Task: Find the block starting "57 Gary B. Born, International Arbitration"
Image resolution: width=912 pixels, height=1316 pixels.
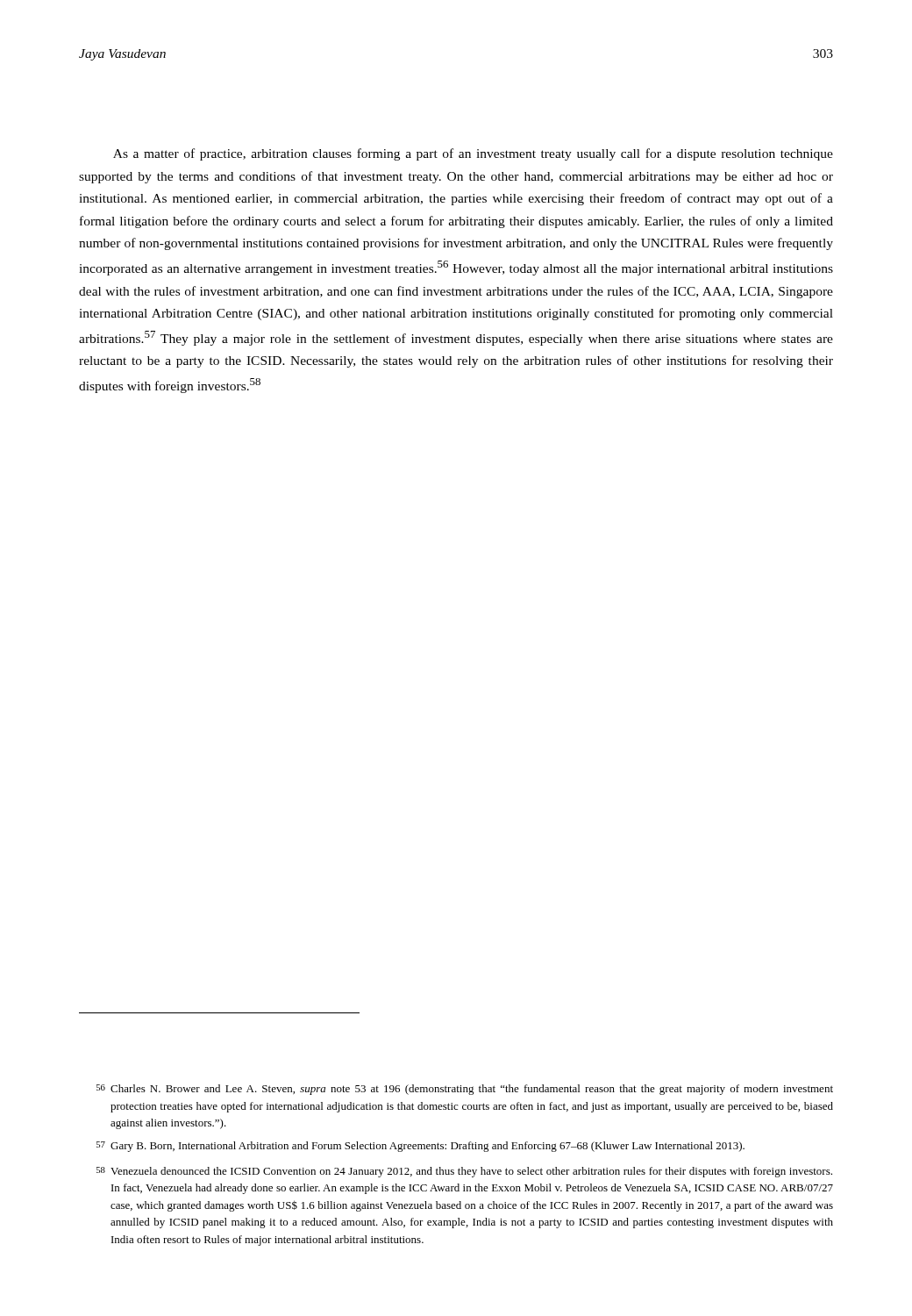Action: [456, 1147]
